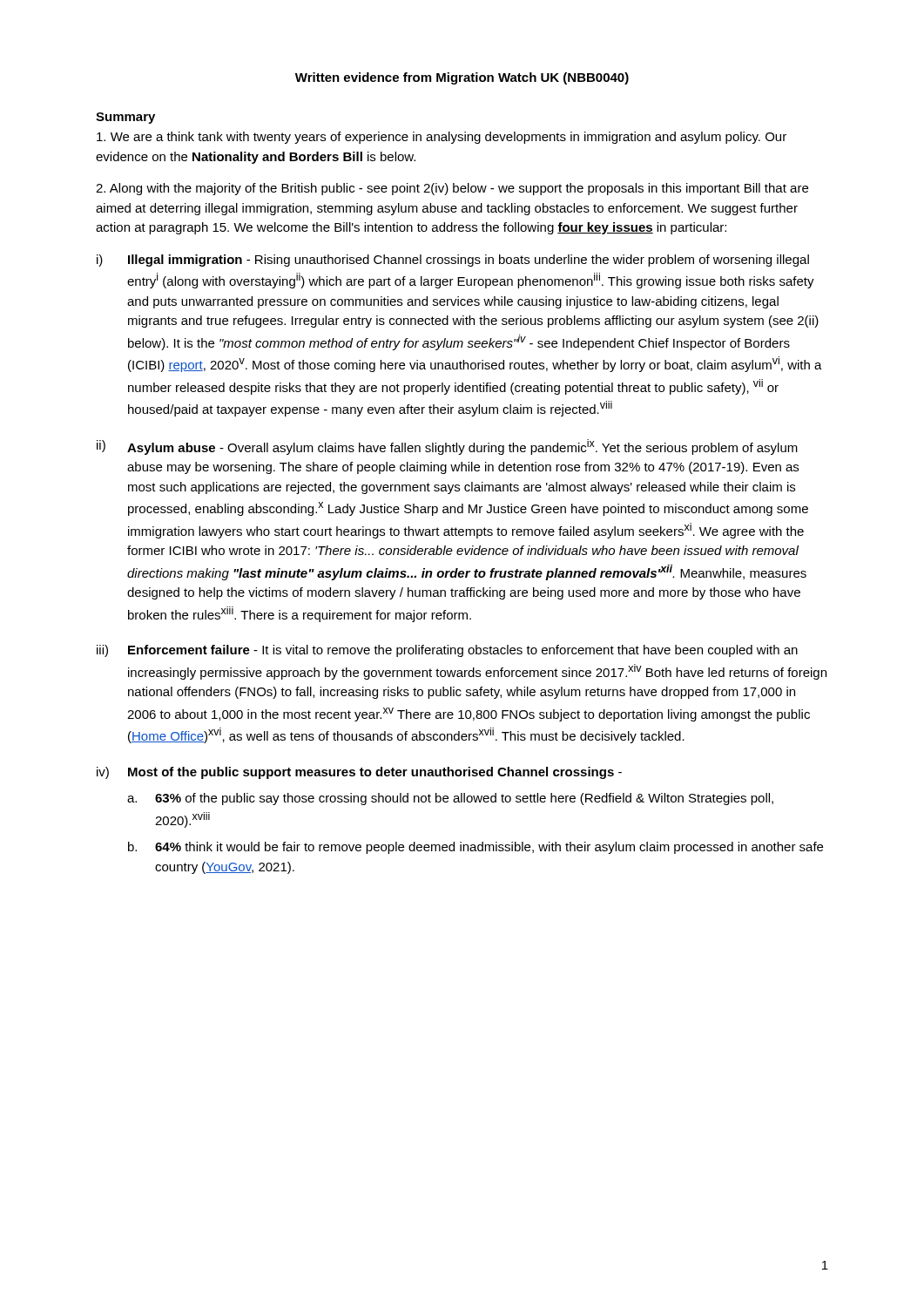924x1307 pixels.
Task: Locate the text block starting "Along with the majority of the"
Action: point(462,208)
